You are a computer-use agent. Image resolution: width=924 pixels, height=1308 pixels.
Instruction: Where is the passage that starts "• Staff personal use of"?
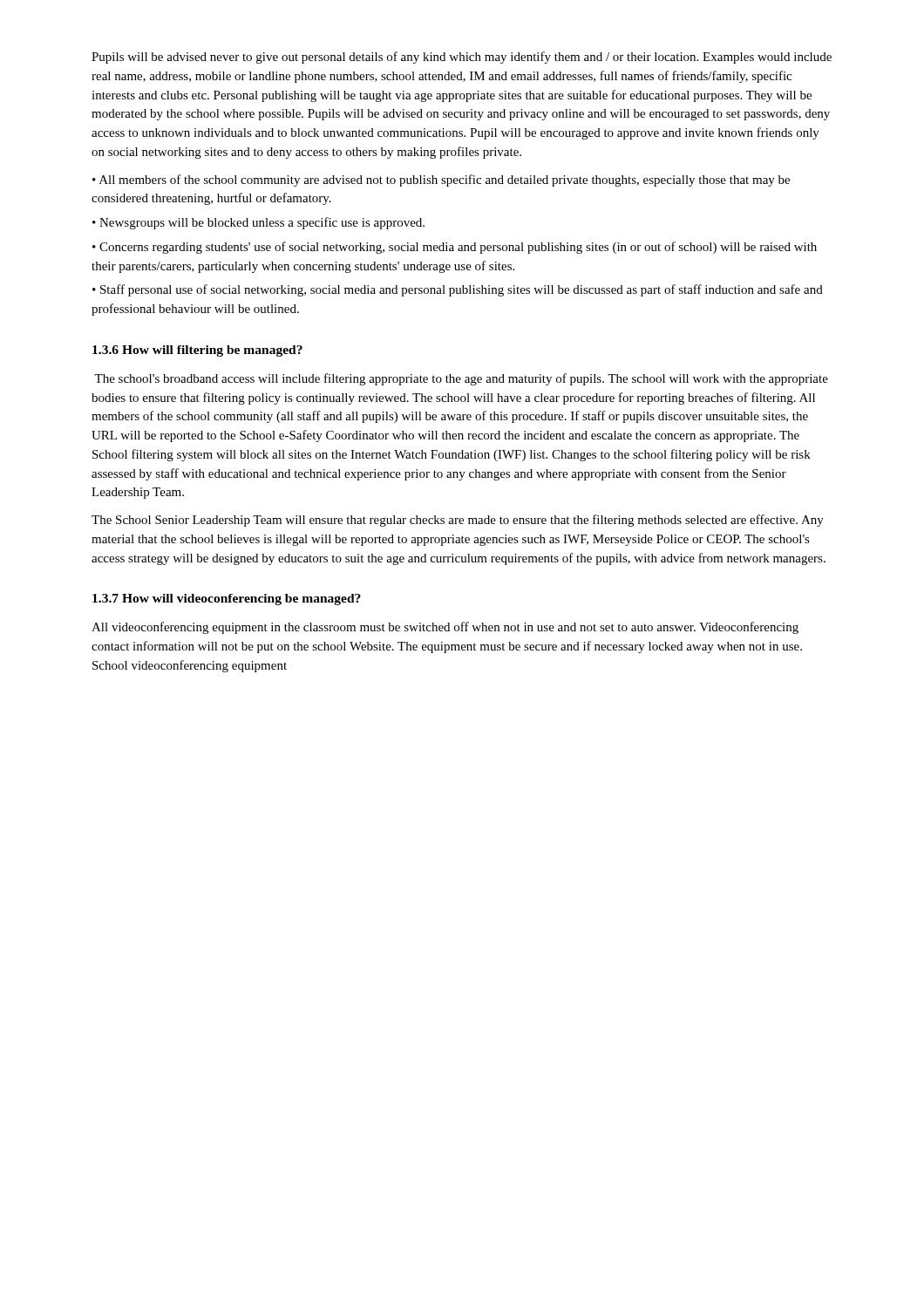[457, 299]
